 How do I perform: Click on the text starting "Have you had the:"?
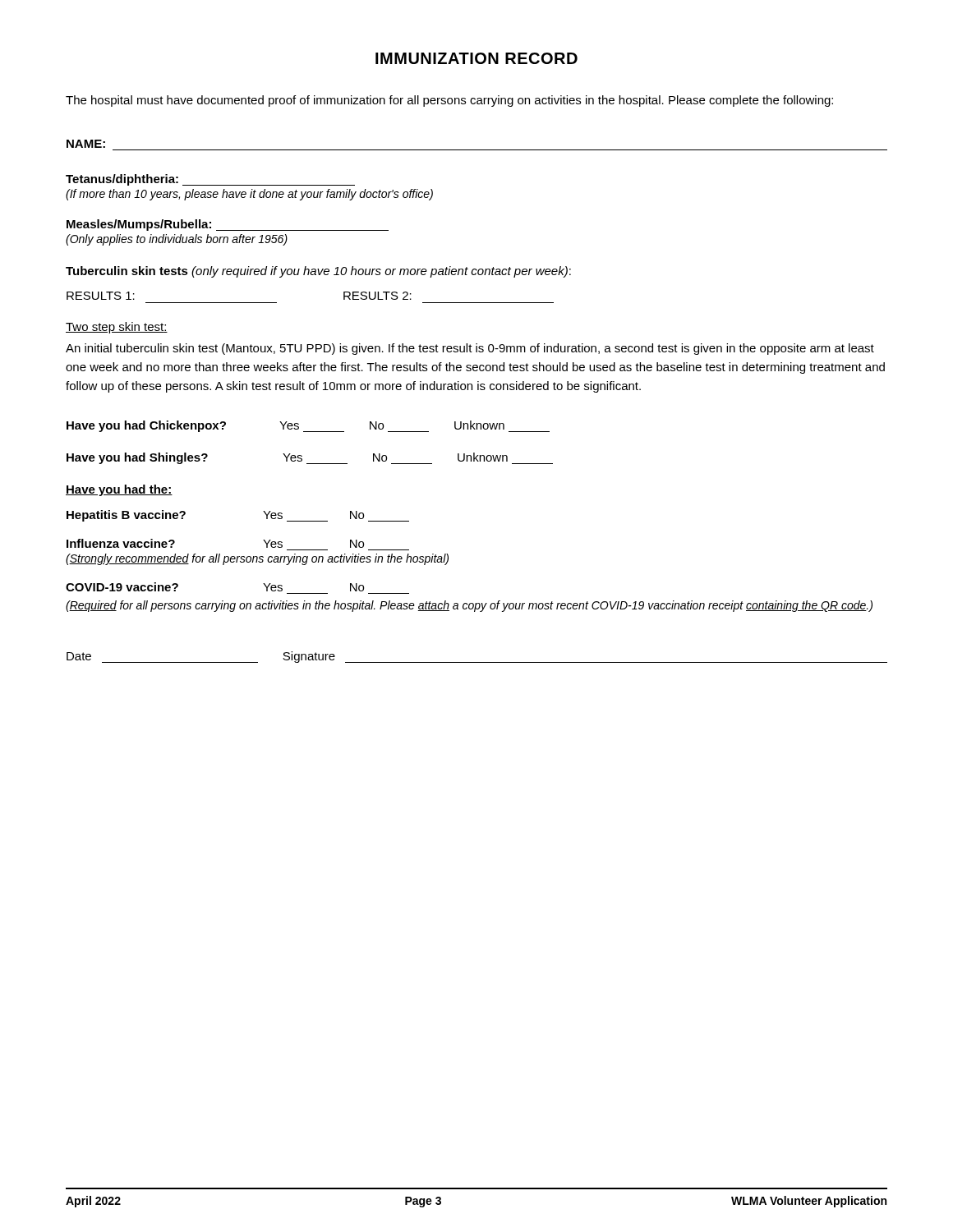(x=119, y=489)
